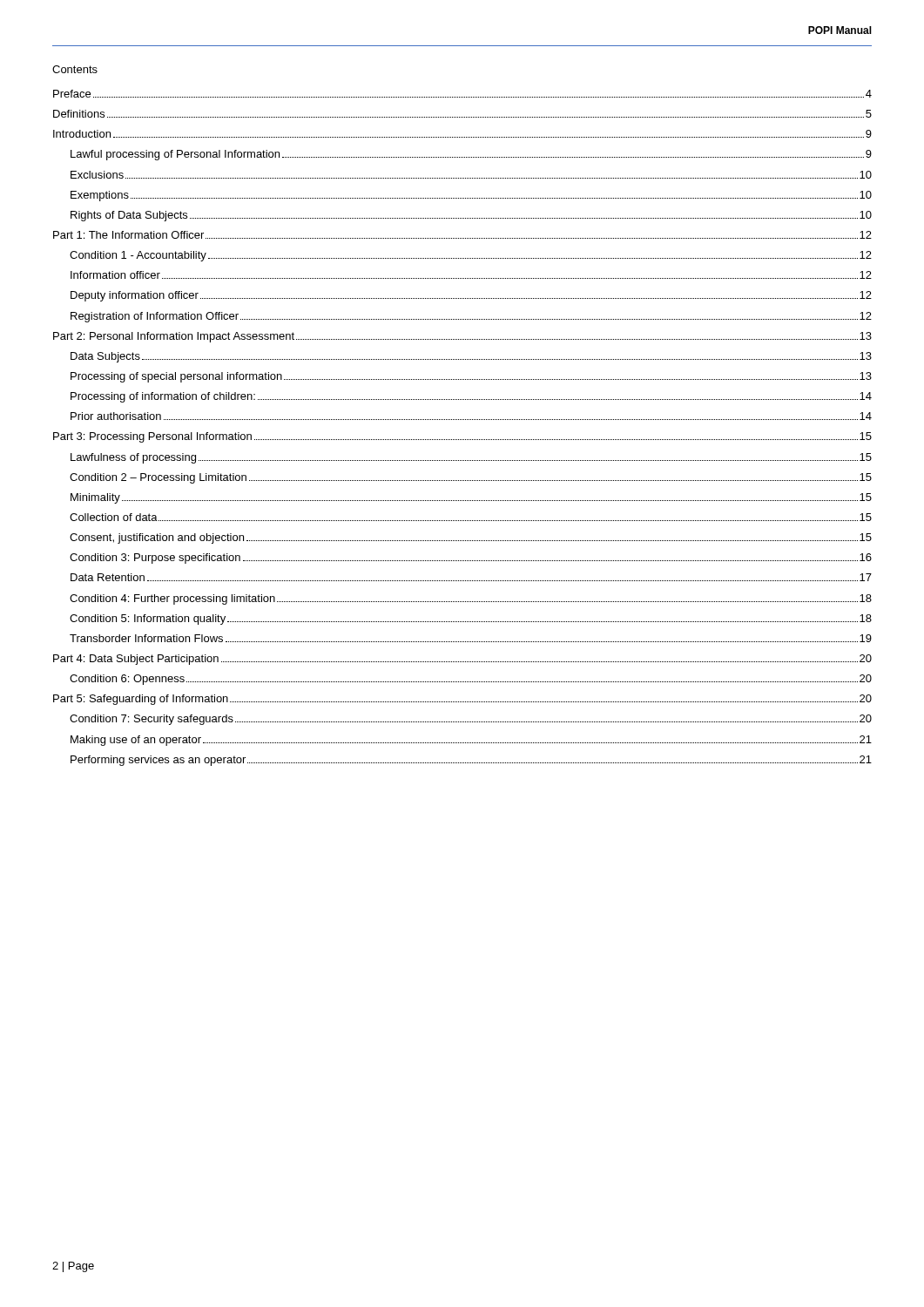This screenshot has width=924, height=1307.
Task: Find the element starting "Minimality 15"
Action: tap(462, 497)
